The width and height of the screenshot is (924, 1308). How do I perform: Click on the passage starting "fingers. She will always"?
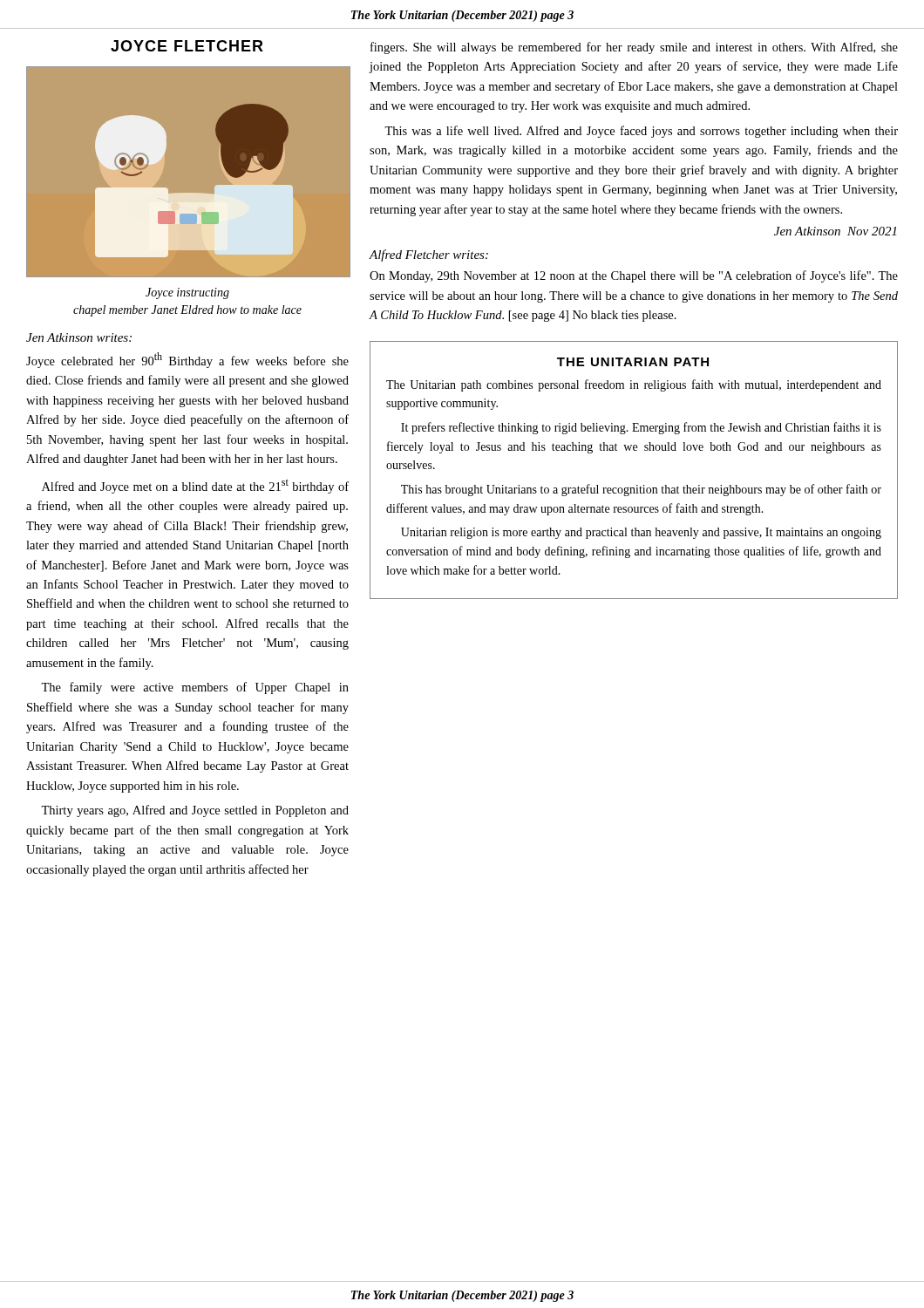tap(634, 128)
